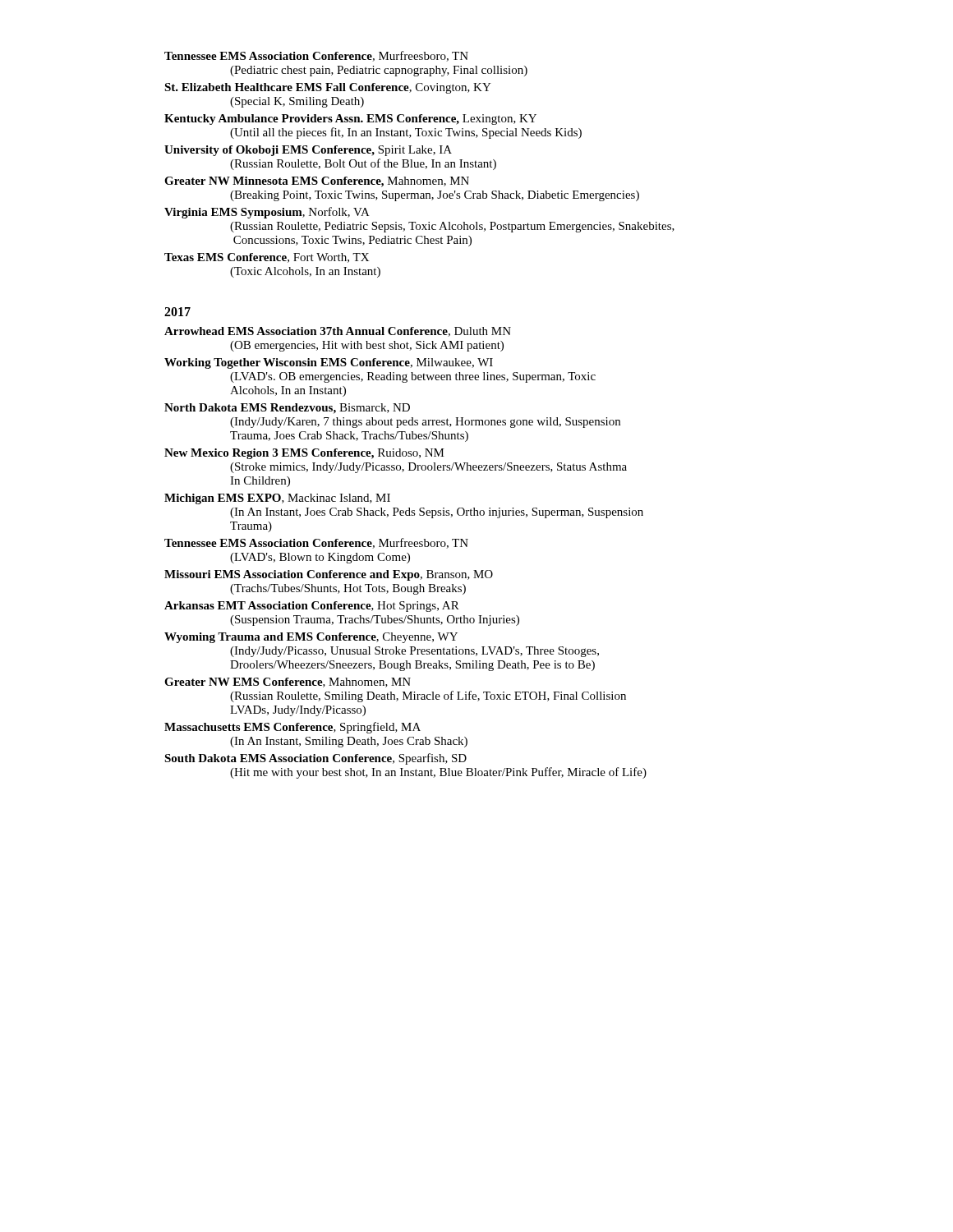Locate the list item that says "Virginia EMS Symposium, Norfolk, VA (Russian Roulette, Pediatric"
Viewport: 953px width, 1232px height.
click(493, 226)
